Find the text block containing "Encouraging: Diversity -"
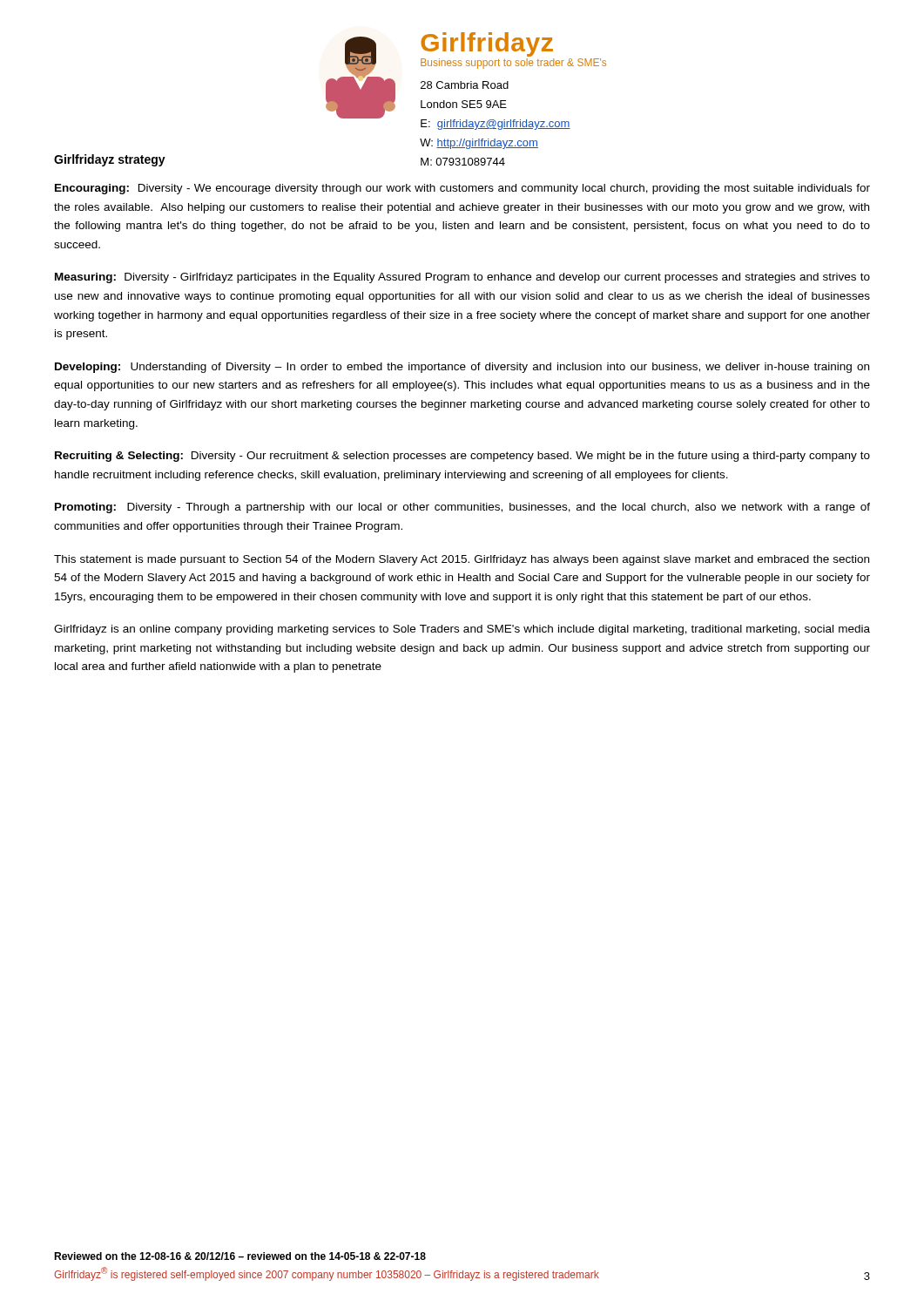The height and width of the screenshot is (1307, 924). click(462, 216)
